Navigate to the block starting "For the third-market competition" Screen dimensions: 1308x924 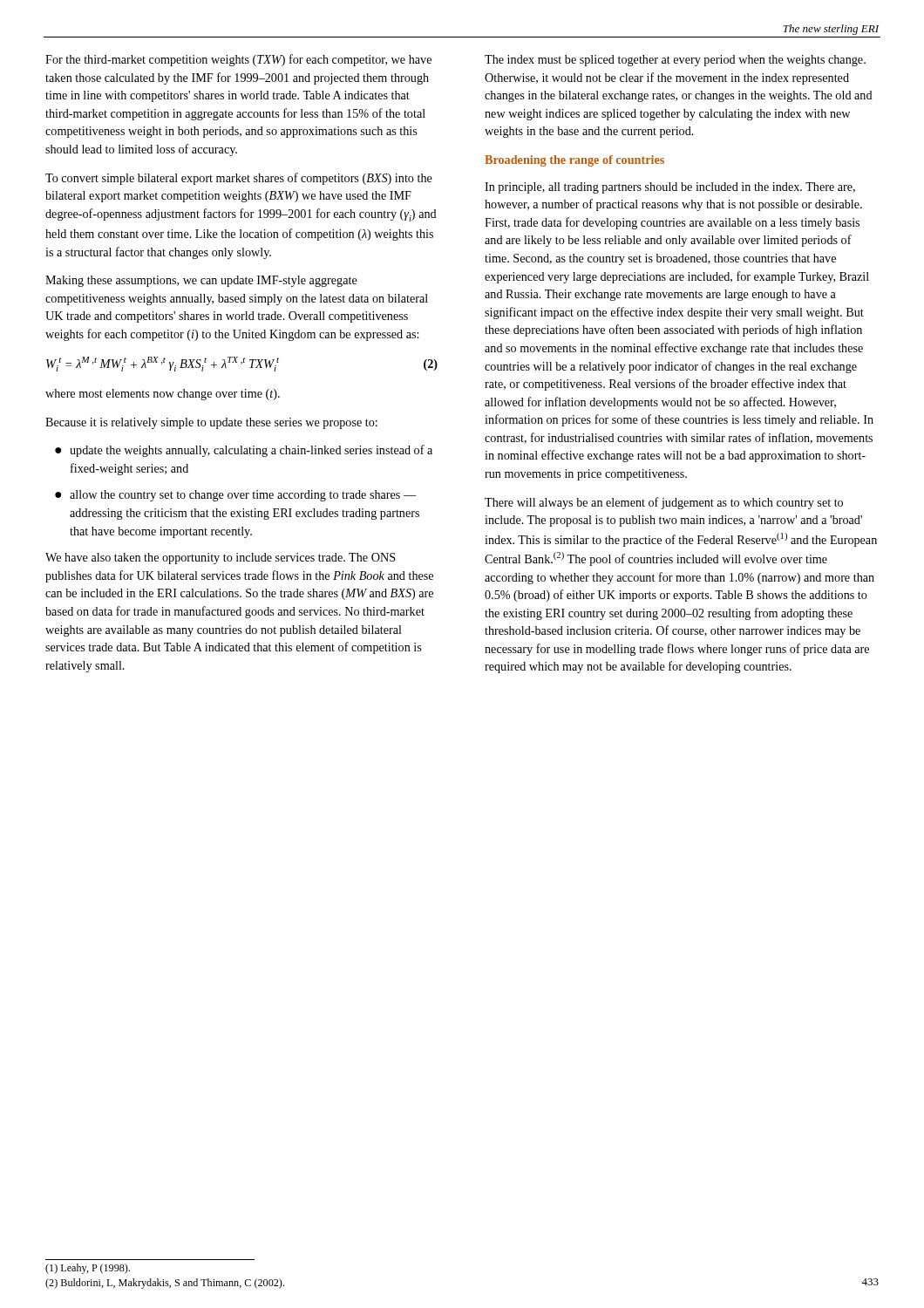click(x=241, y=104)
